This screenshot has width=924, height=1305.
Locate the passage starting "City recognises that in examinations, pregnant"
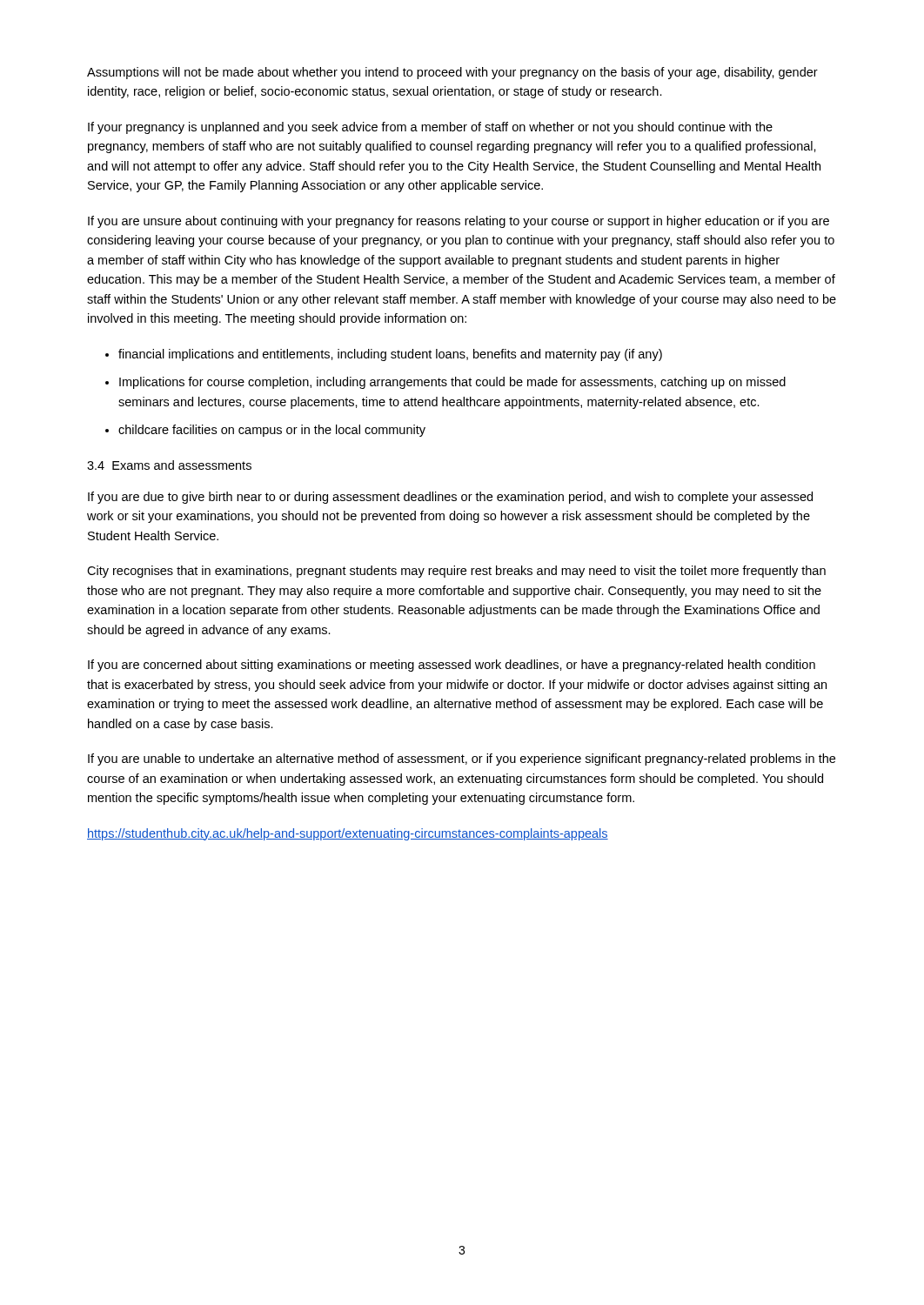pos(457,600)
